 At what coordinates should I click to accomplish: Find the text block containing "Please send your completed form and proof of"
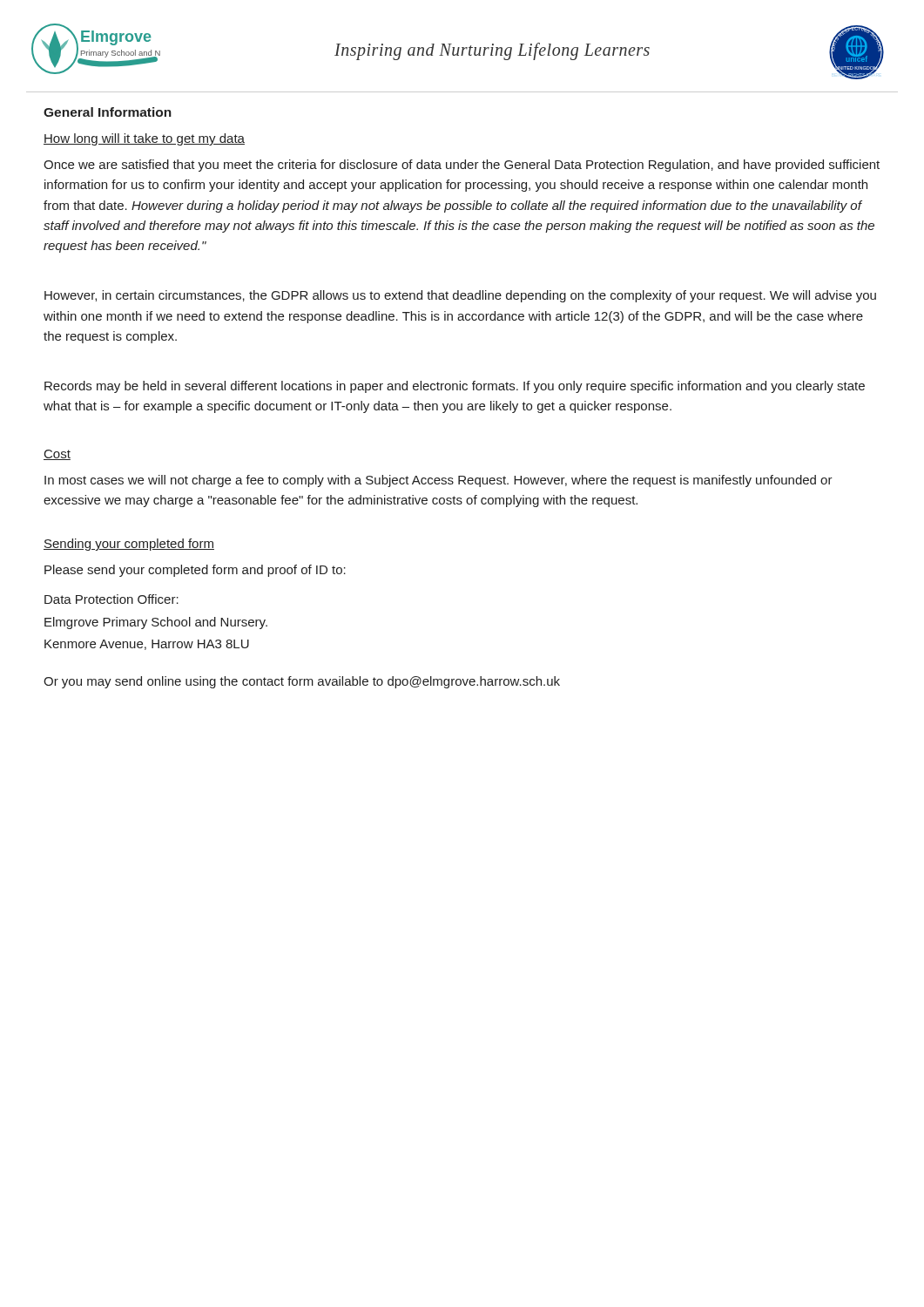click(195, 569)
